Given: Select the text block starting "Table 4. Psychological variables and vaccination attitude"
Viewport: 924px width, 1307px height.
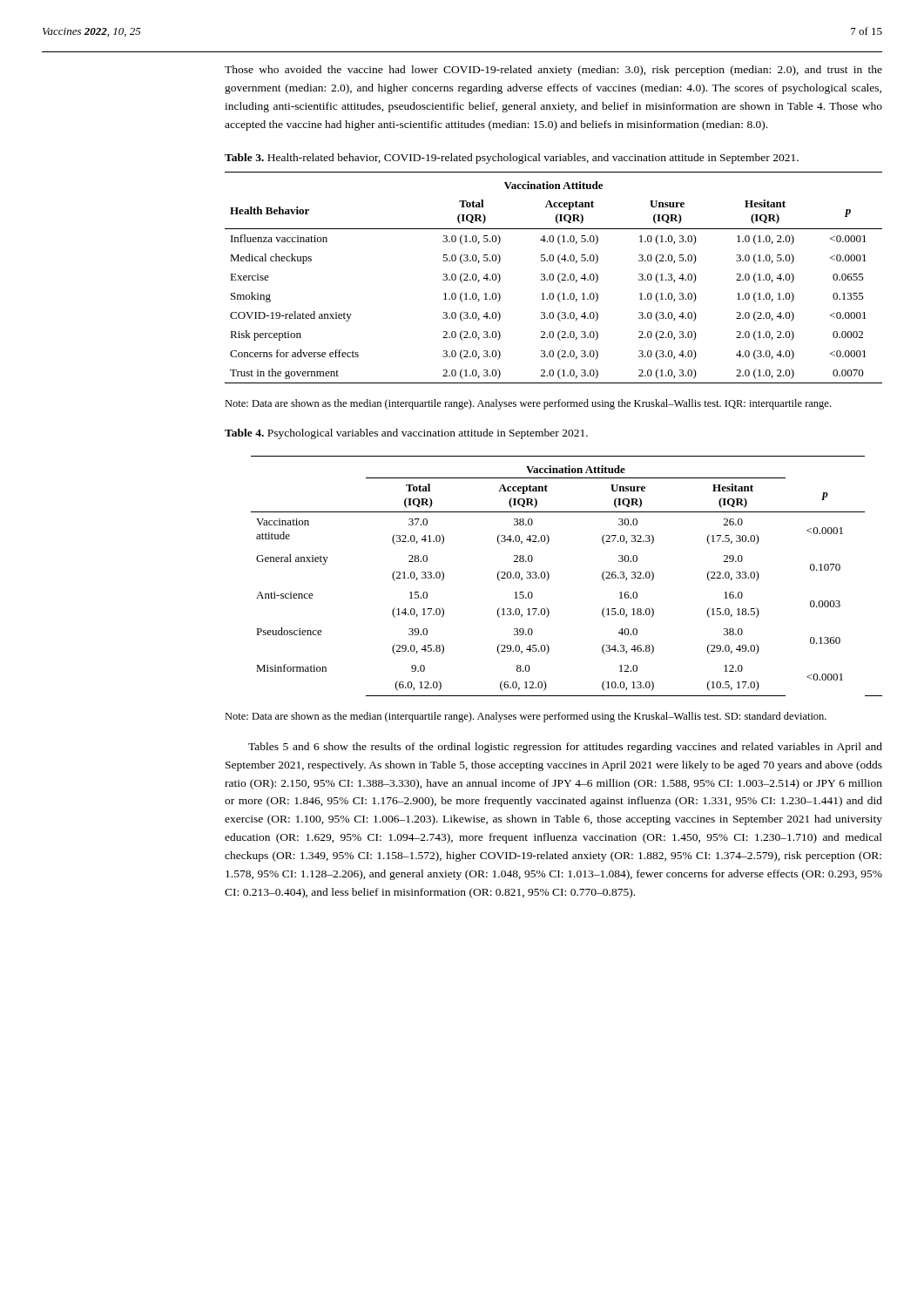Looking at the screenshot, I should click(x=407, y=432).
